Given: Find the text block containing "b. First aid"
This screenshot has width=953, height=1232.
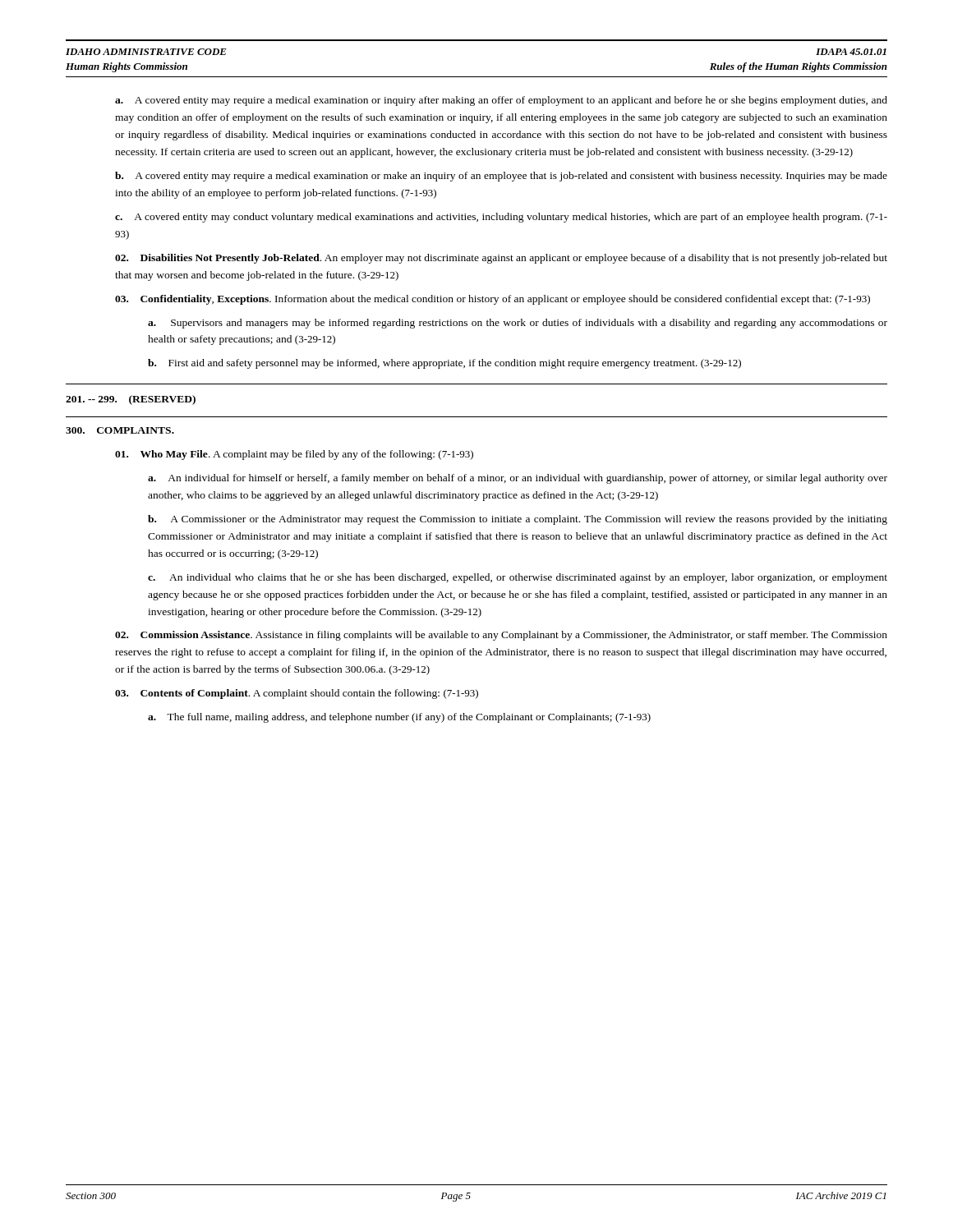Looking at the screenshot, I should click(445, 363).
